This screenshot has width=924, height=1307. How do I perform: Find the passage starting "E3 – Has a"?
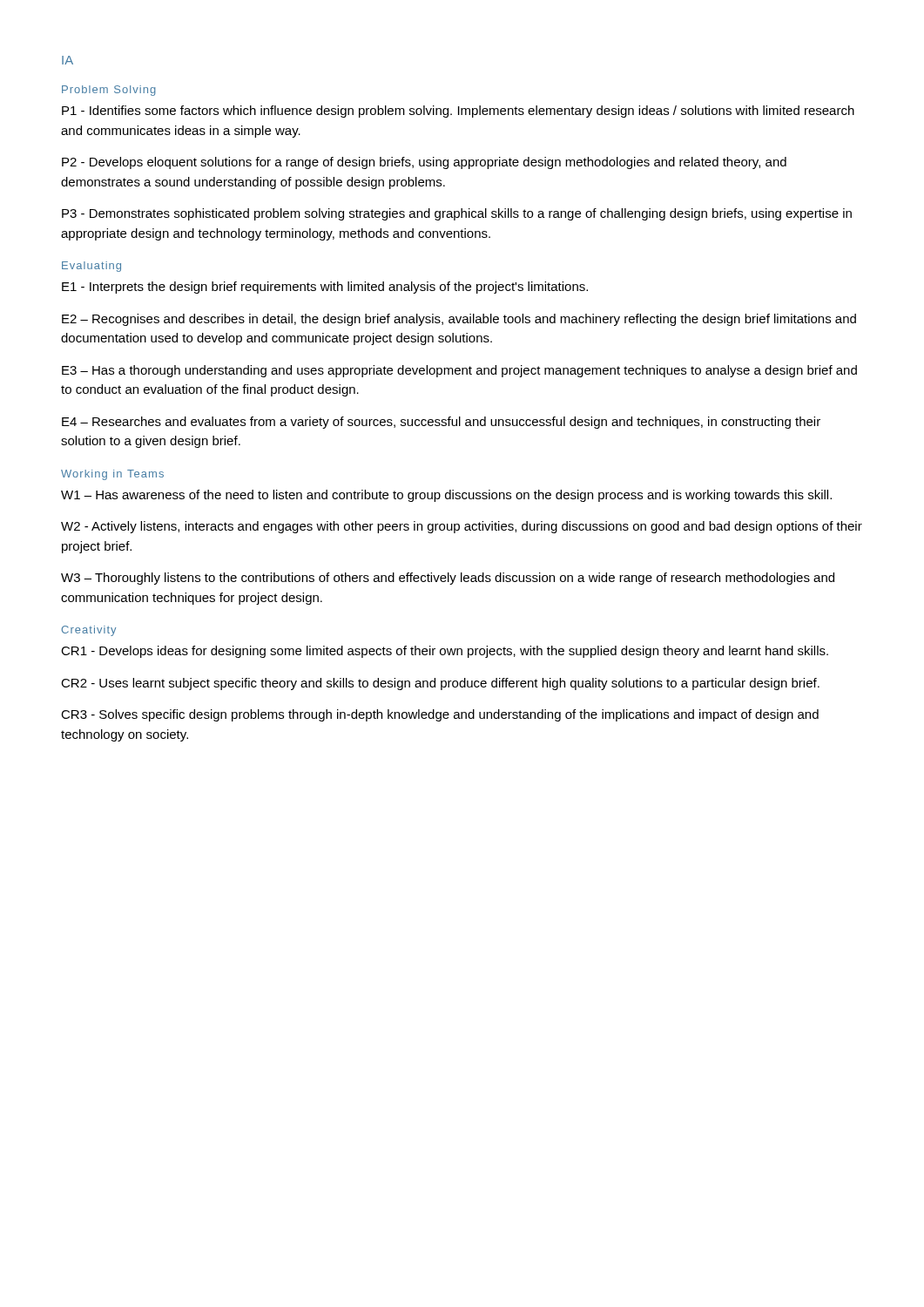(459, 379)
